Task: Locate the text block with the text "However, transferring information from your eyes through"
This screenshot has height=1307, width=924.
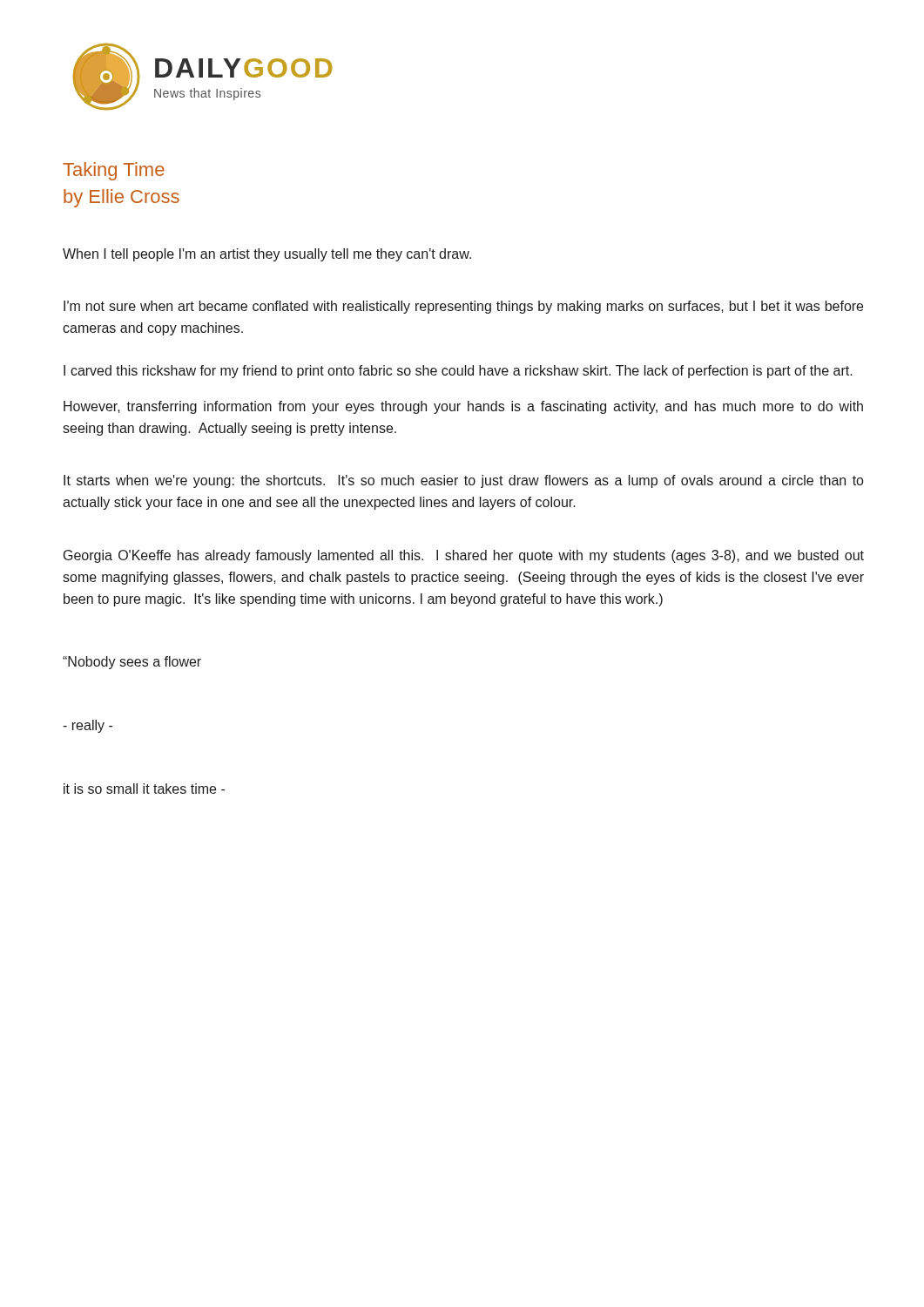Action: (x=463, y=417)
